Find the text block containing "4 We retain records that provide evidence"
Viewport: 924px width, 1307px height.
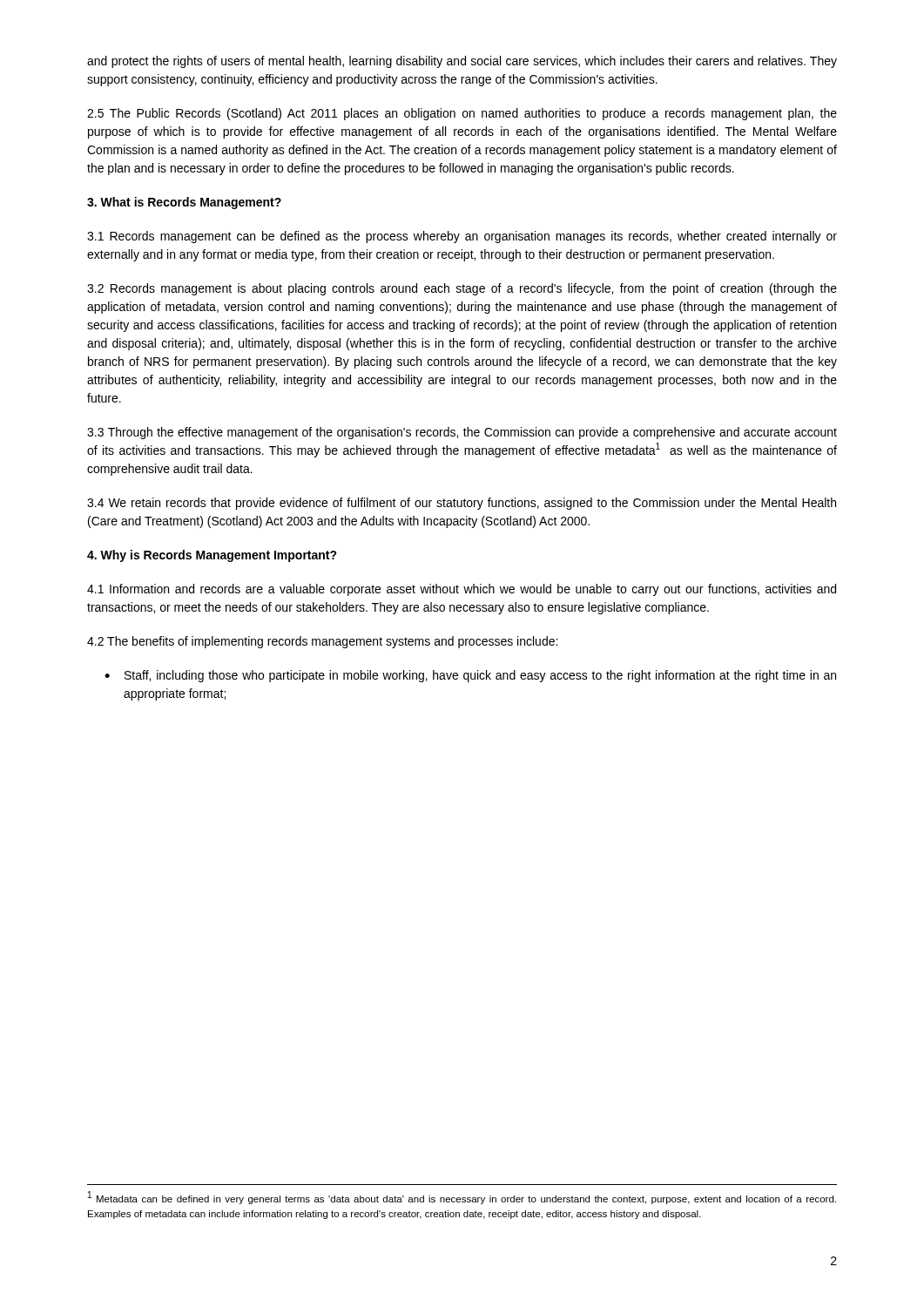pyautogui.click(x=462, y=512)
